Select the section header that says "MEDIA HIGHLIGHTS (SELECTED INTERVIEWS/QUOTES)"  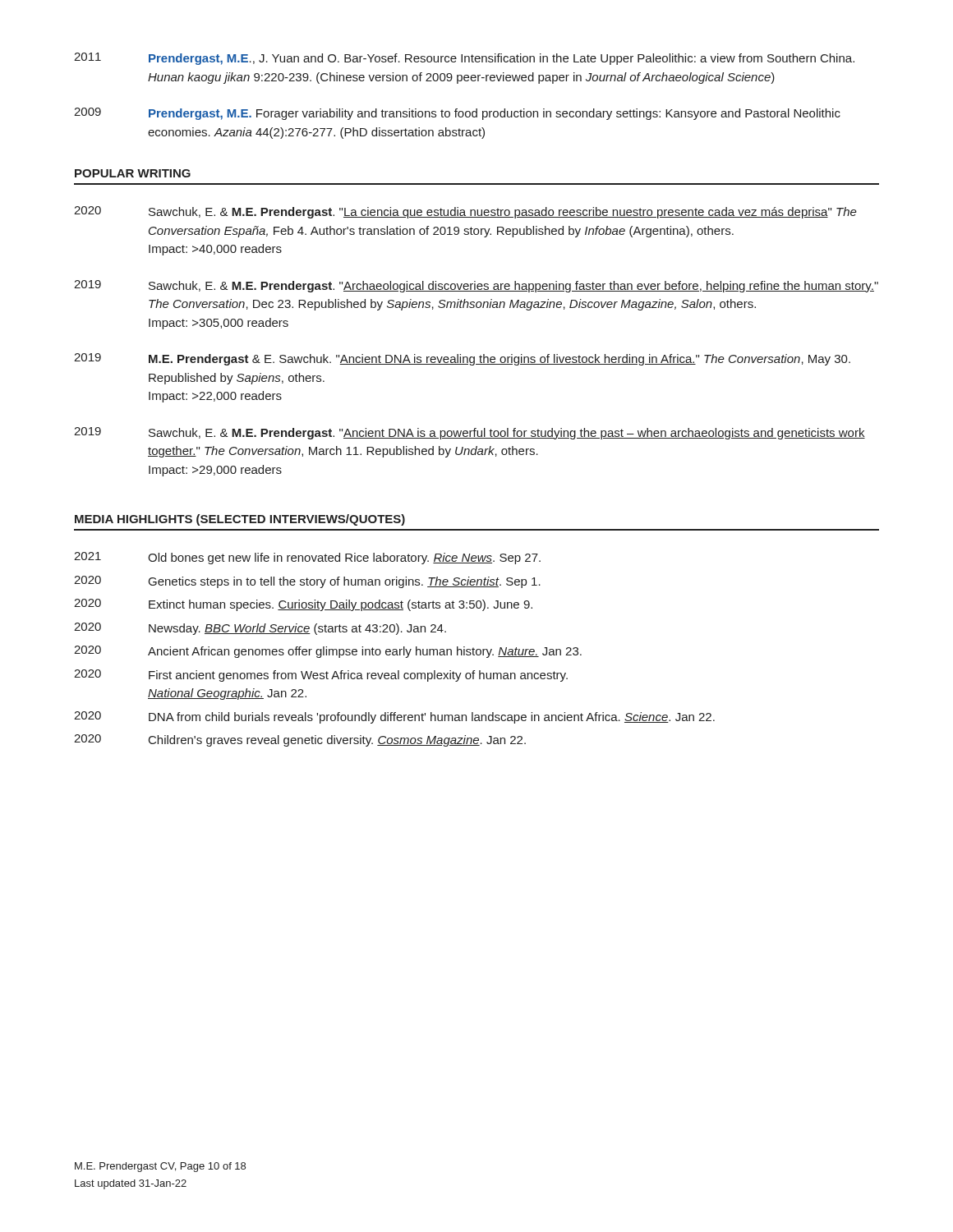click(x=240, y=519)
